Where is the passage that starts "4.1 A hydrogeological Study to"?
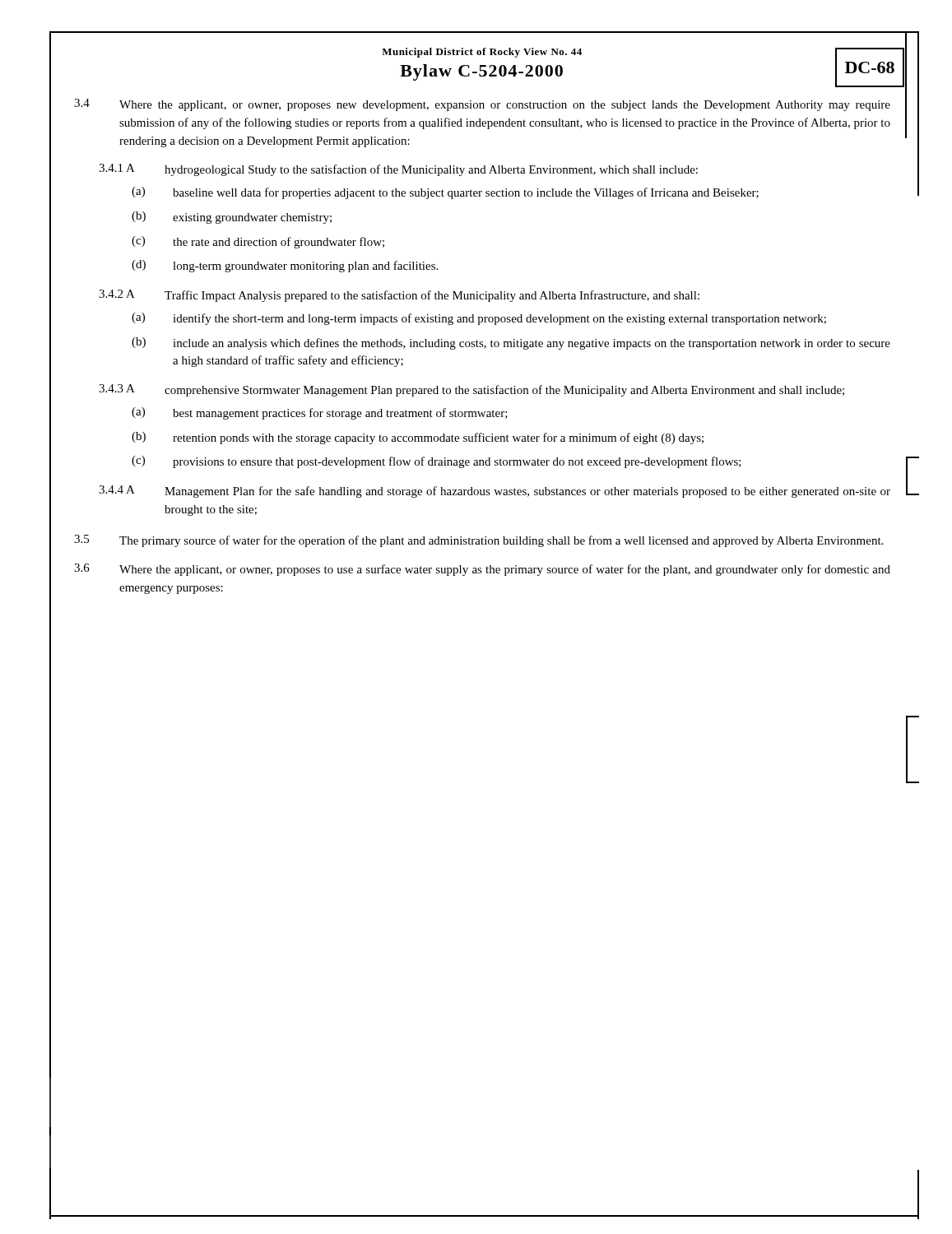The width and height of the screenshot is (952, 1234). [x=495, y=170]
